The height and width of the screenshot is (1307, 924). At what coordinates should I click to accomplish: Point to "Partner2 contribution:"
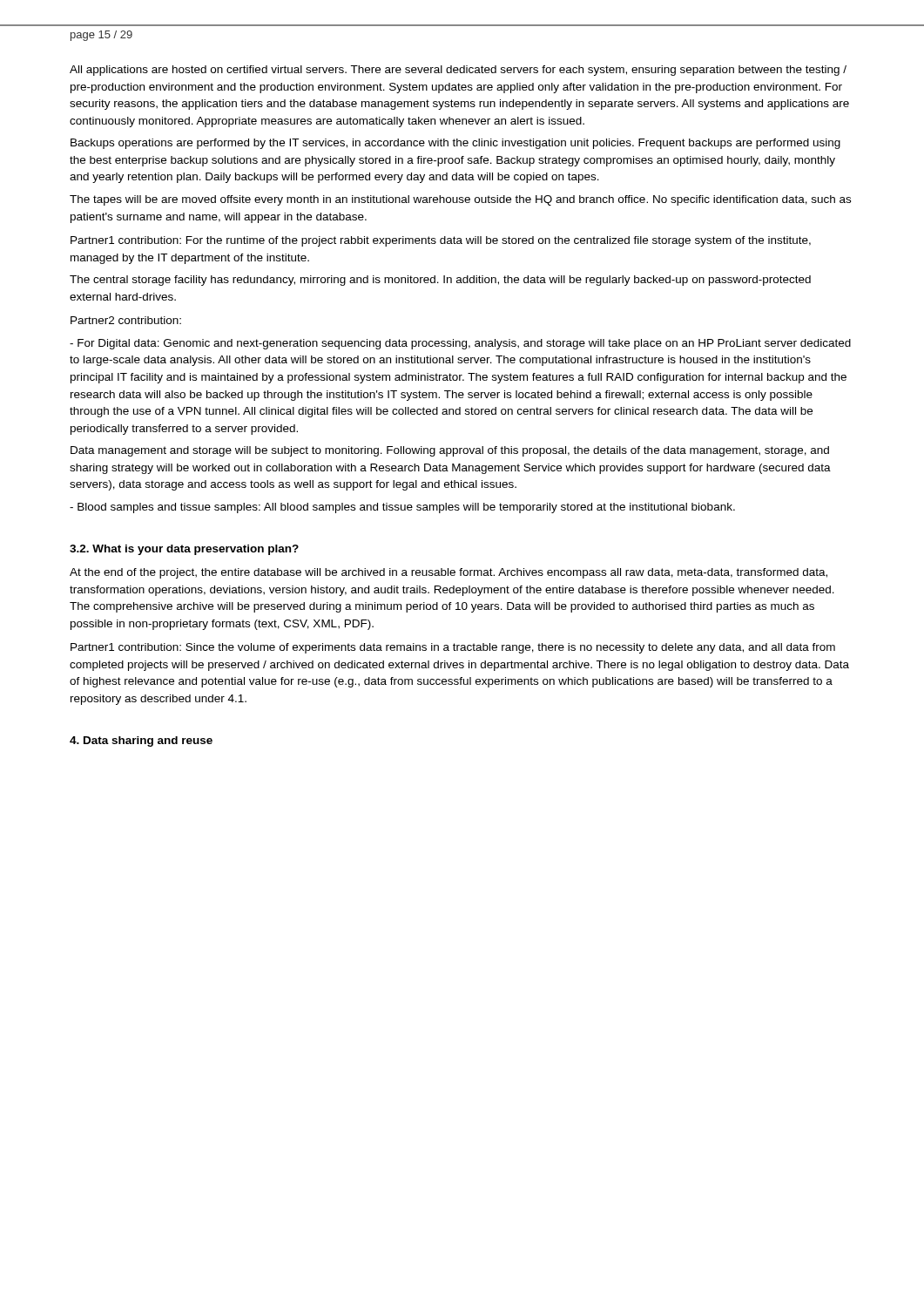126,320
